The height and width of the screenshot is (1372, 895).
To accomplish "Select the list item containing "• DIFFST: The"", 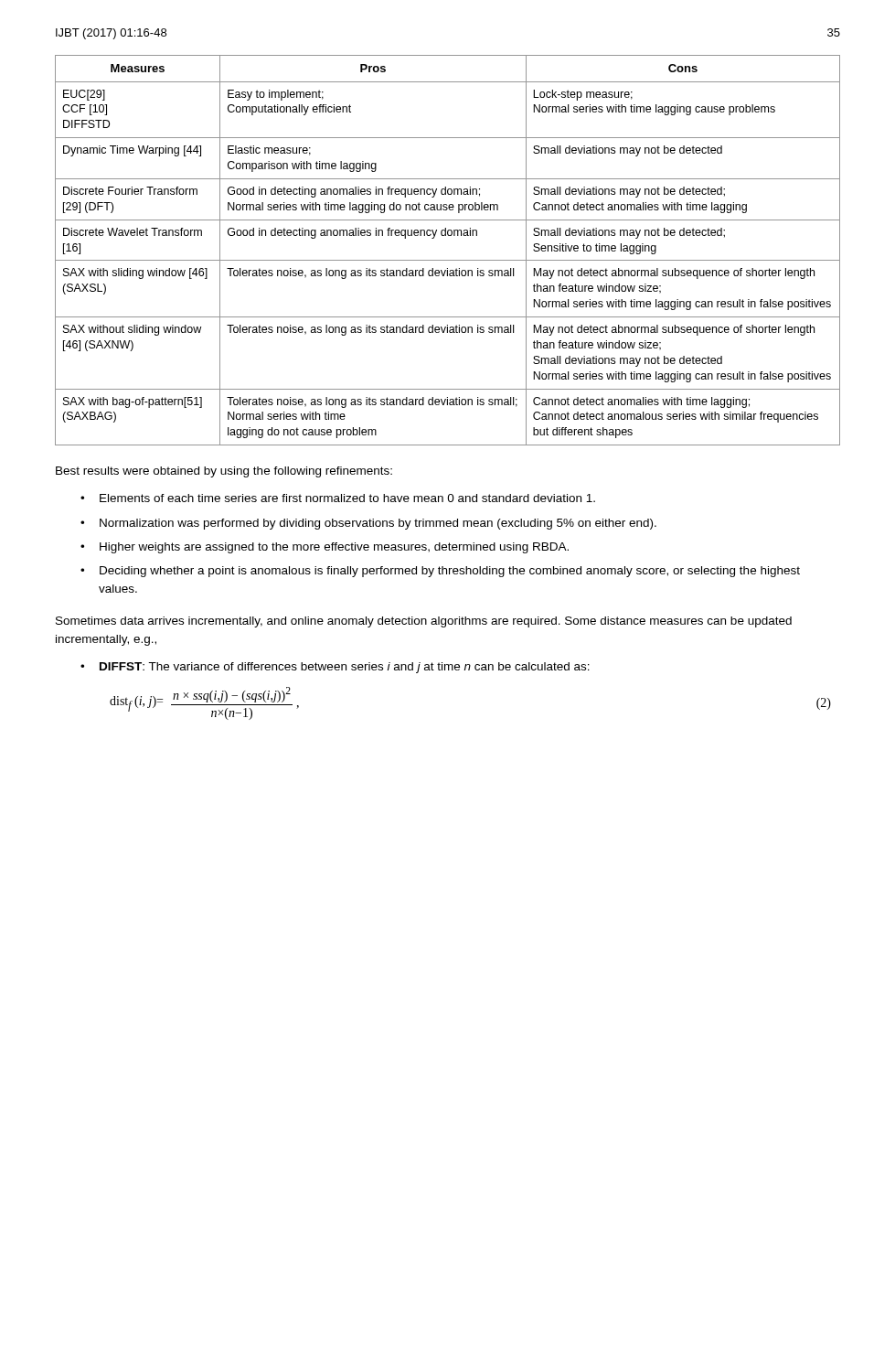I will coord(460,667).
